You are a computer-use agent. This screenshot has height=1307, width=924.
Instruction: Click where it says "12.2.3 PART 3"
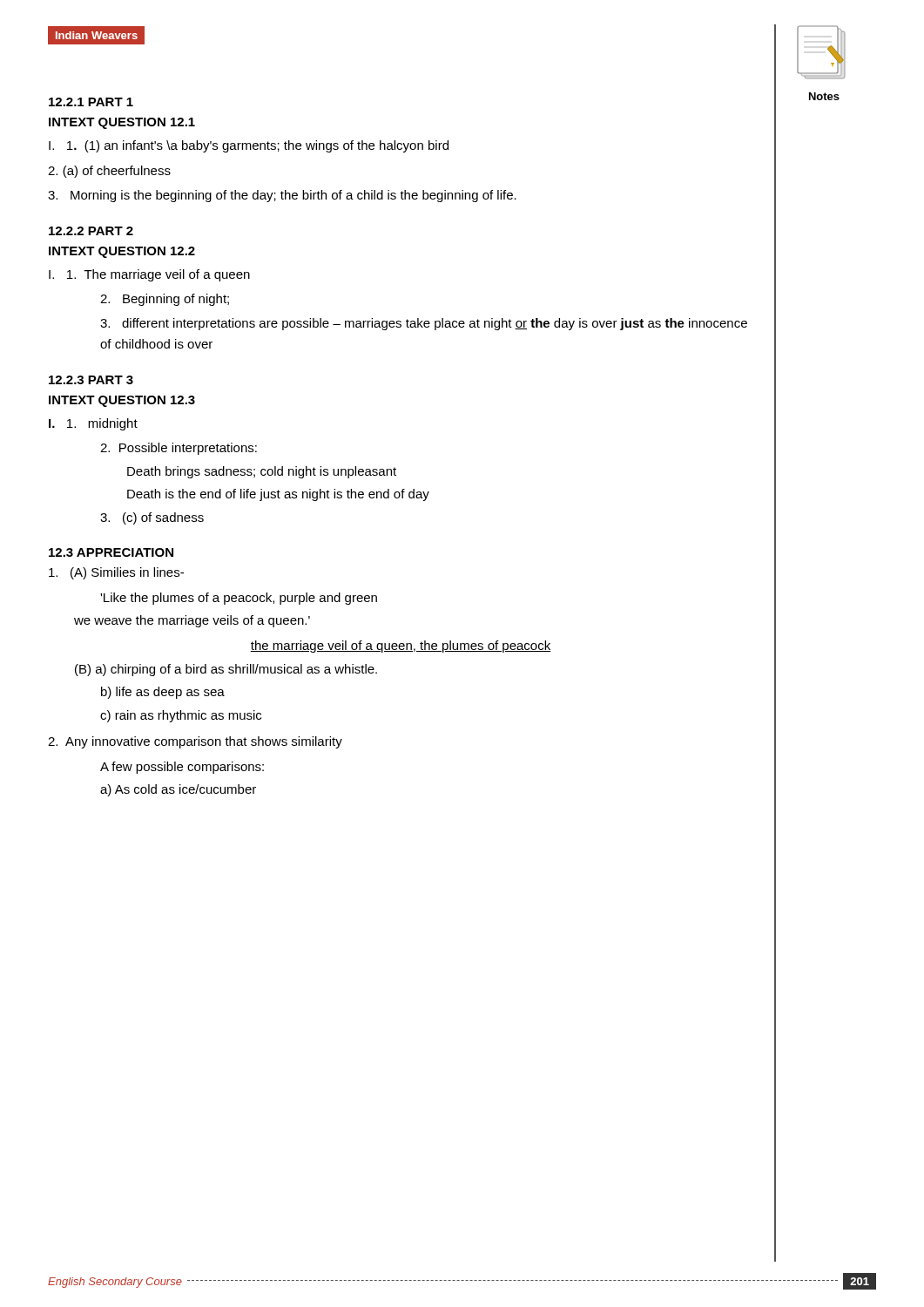point(91,379)
